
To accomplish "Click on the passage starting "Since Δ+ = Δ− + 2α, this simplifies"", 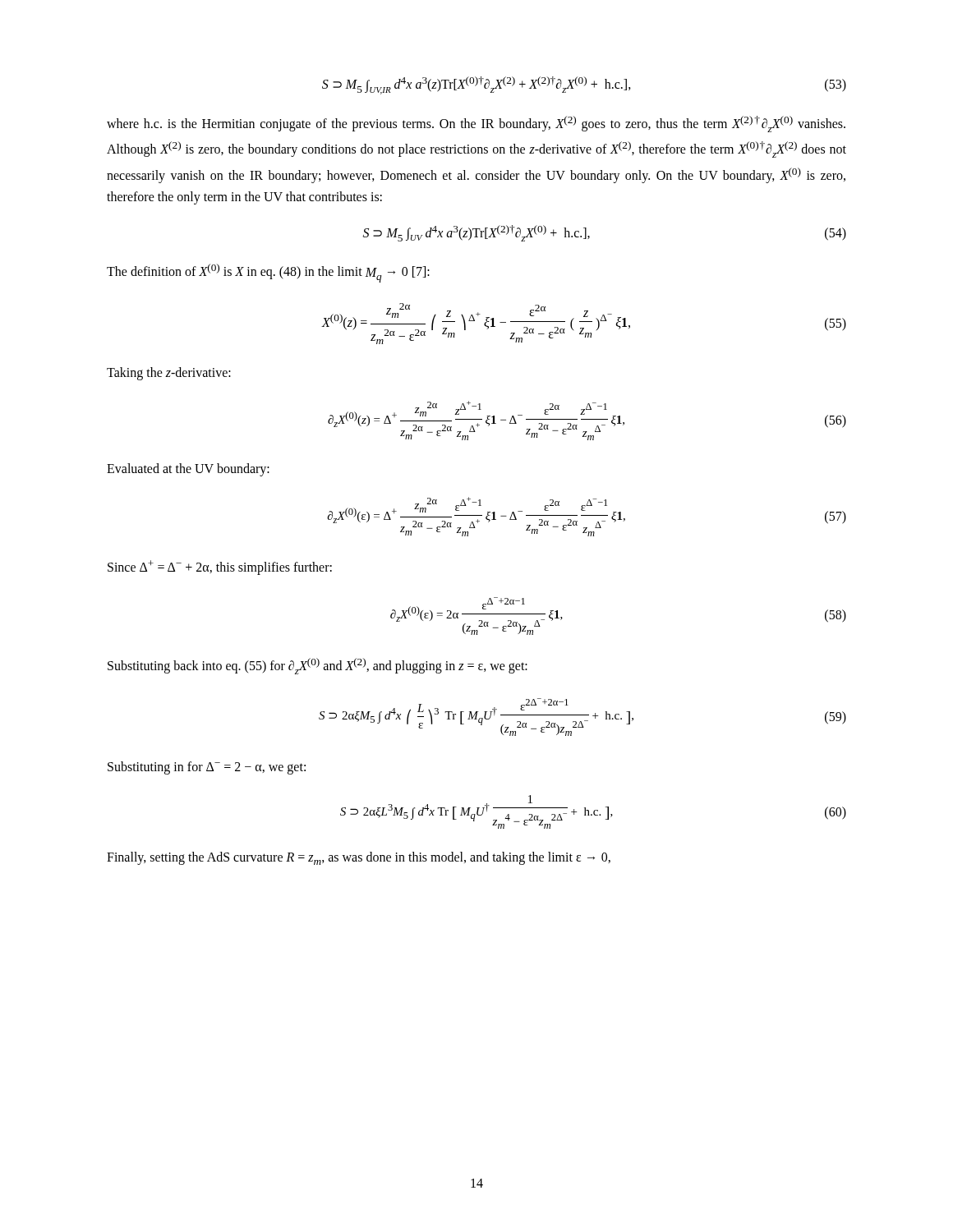I will [220, 565].
